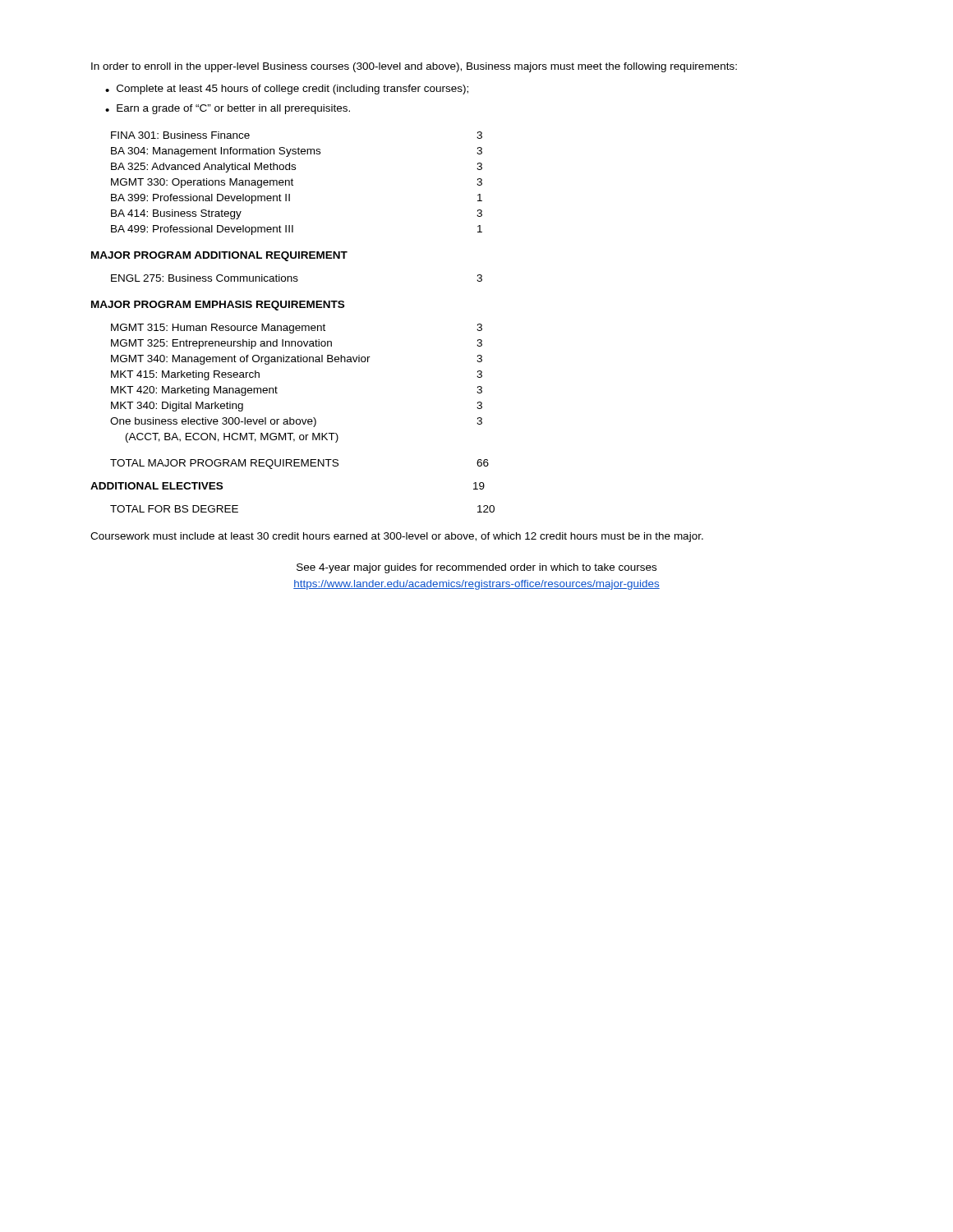Click on the text block with the text "Coursework must include at least 30 credit hours"
This screenshot has width=953, height=1232.
pyautogui.click(x=397, y=536)
